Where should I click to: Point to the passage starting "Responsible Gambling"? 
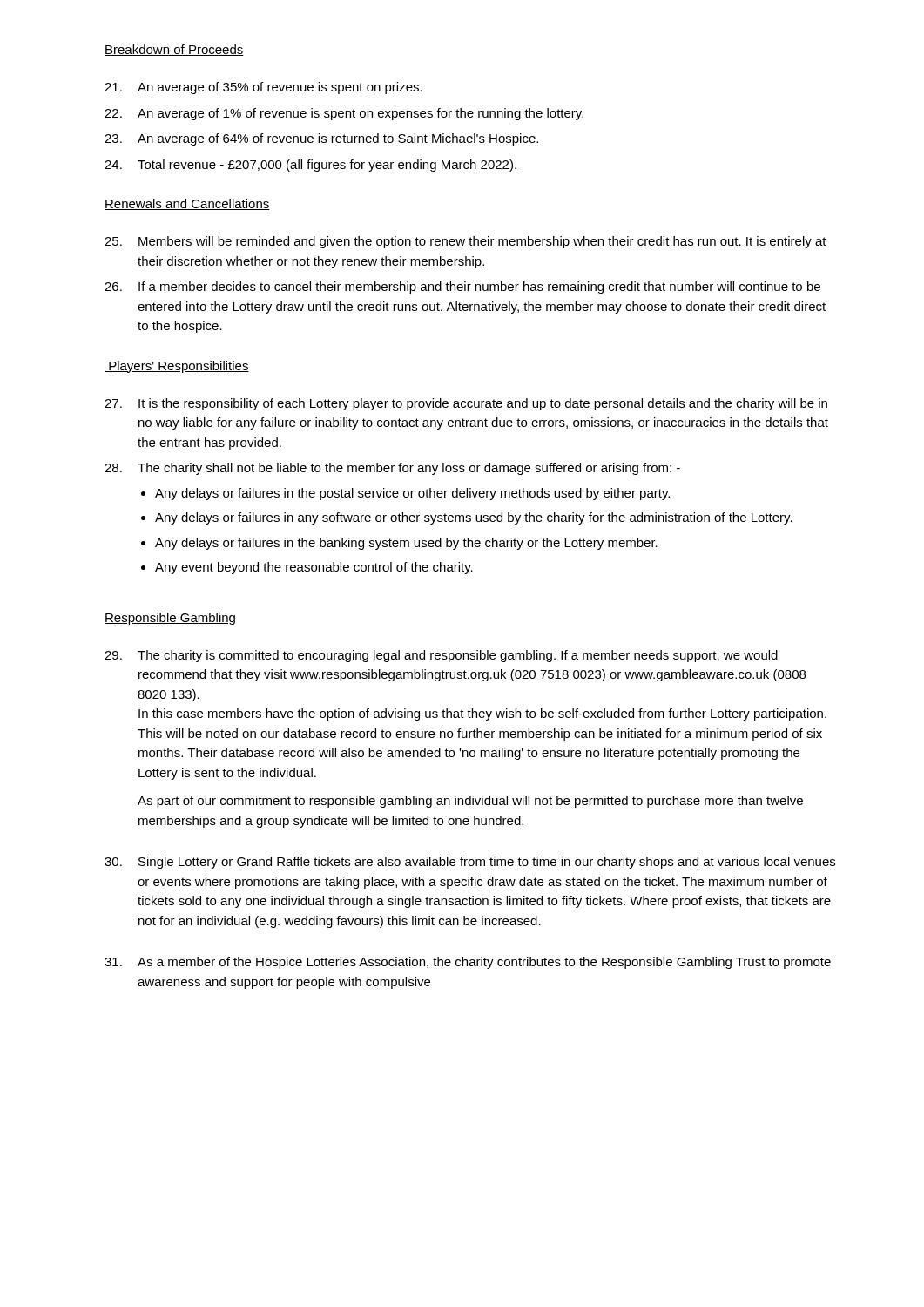pos(170,617)
